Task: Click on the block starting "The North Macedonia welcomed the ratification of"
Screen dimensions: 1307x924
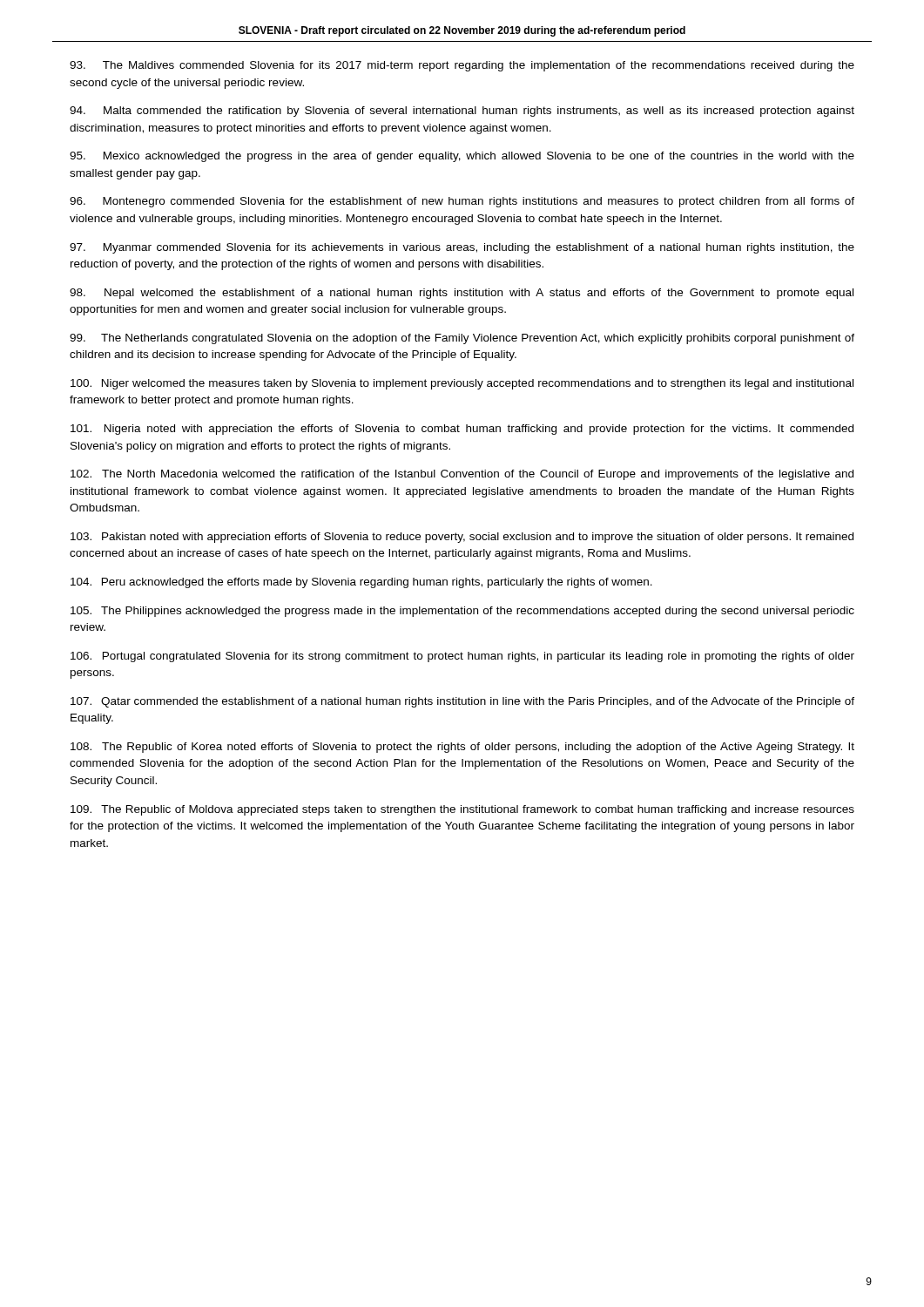Action: [462, 490]
